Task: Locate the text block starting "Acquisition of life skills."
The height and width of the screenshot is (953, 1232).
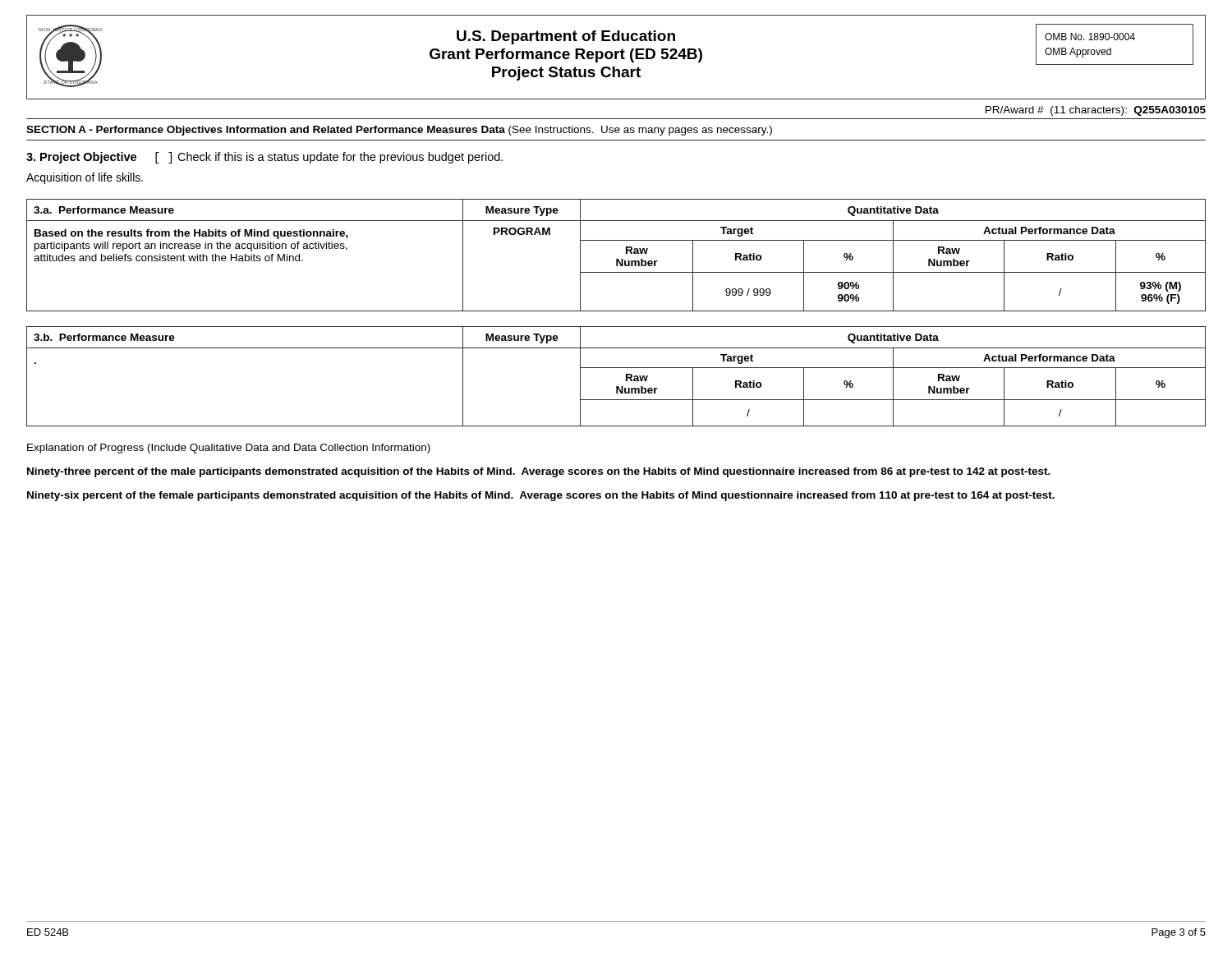Action: [85, 177]
